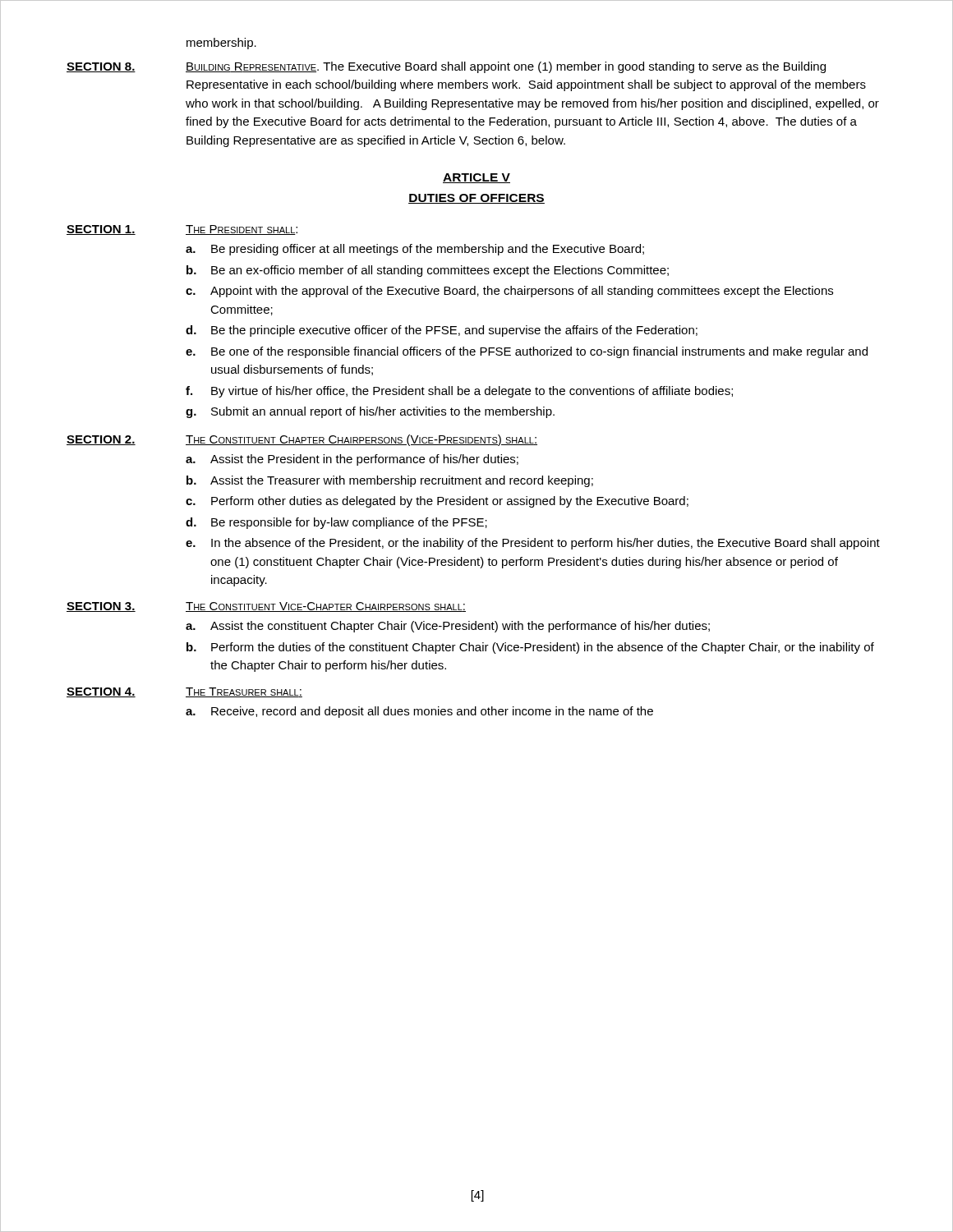Select the list item that reads "g. Submit an annual report"
Image resolution: width=953 pixels, height=1232 pixels.
(x=536, y=412)
